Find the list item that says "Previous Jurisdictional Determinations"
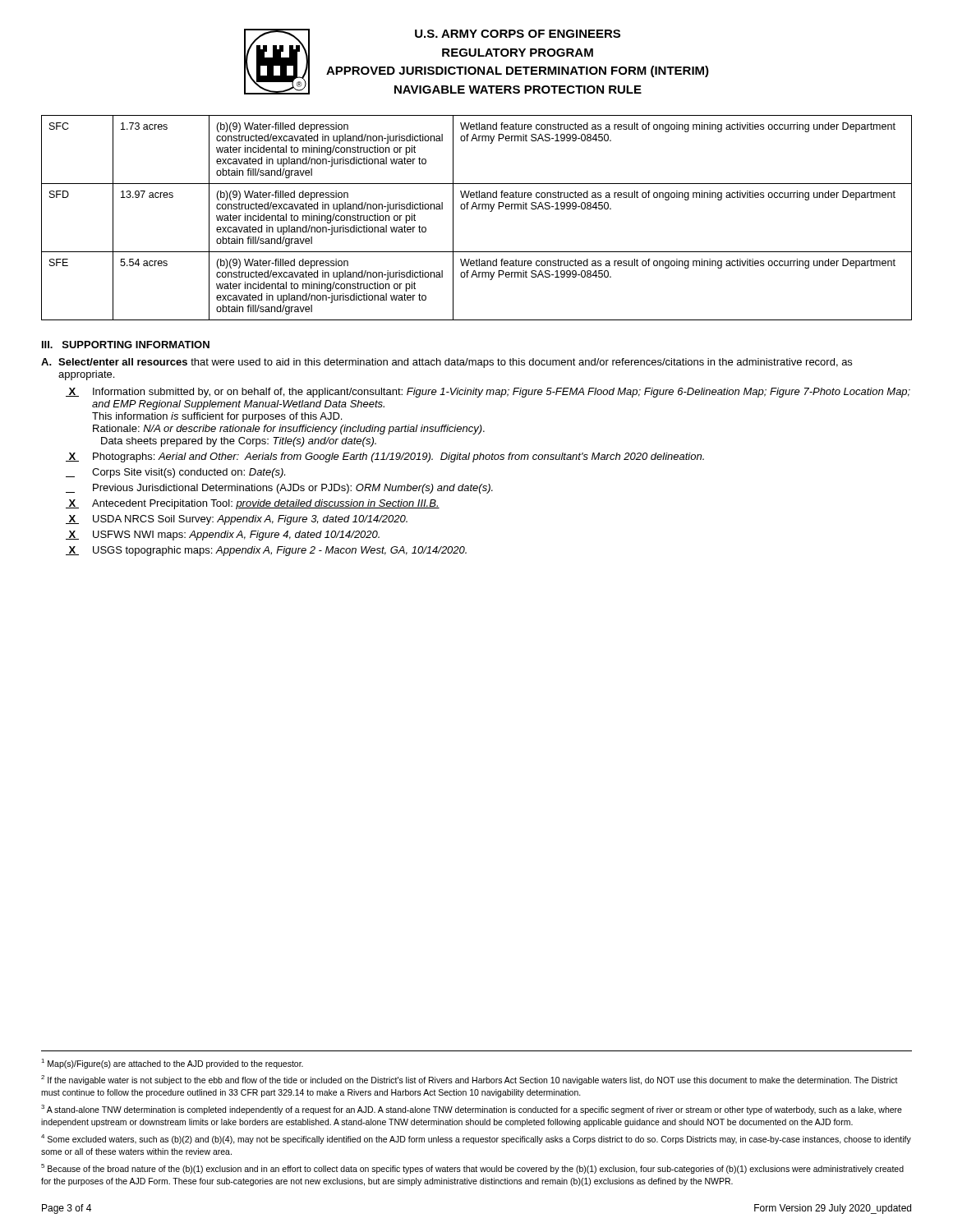The width and height of the screenshot is (953, 1232). pyautogui.click(x=489, y=488)
